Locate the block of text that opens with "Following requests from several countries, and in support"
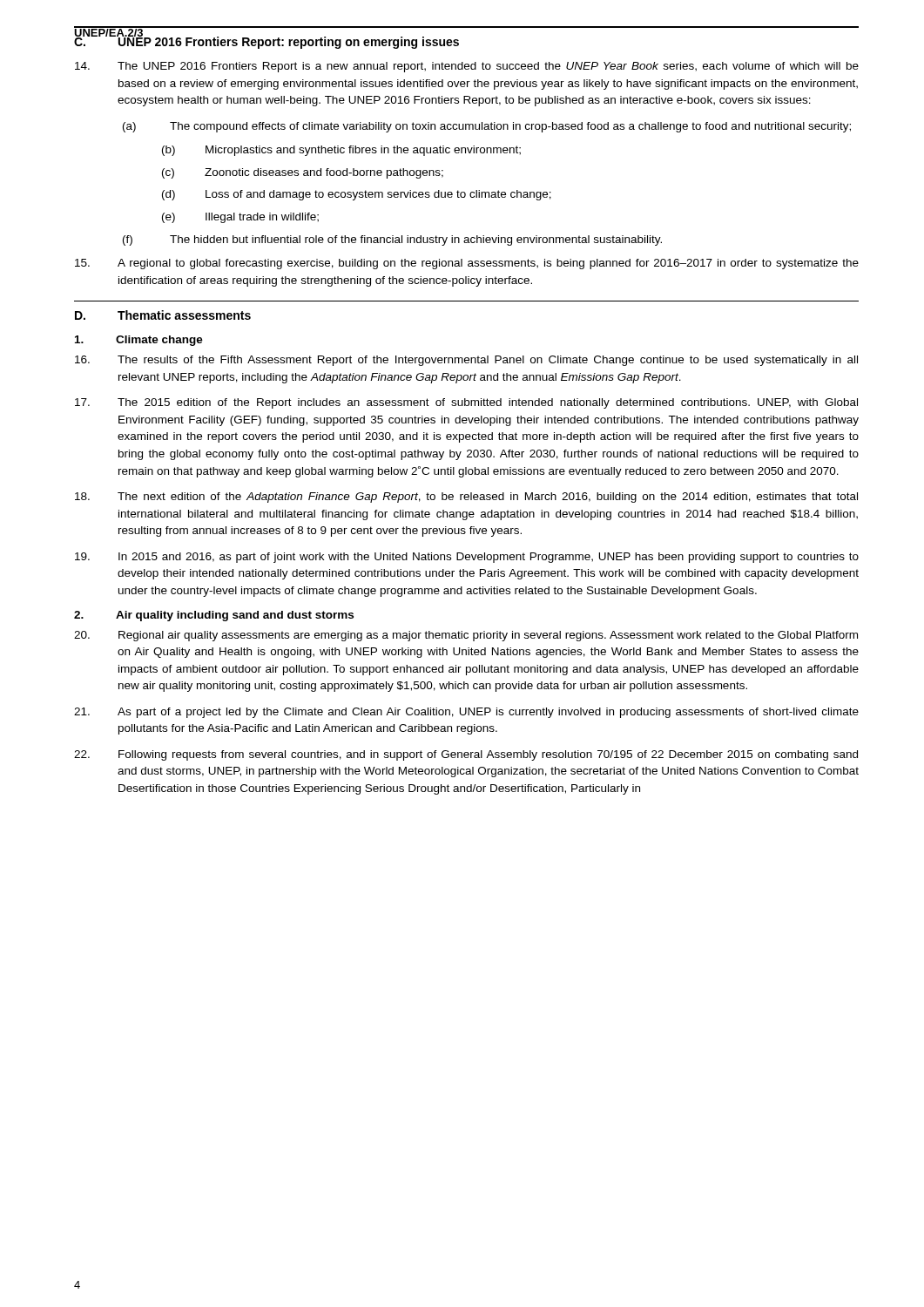924x1307 pixels. [x=466, y=771]
